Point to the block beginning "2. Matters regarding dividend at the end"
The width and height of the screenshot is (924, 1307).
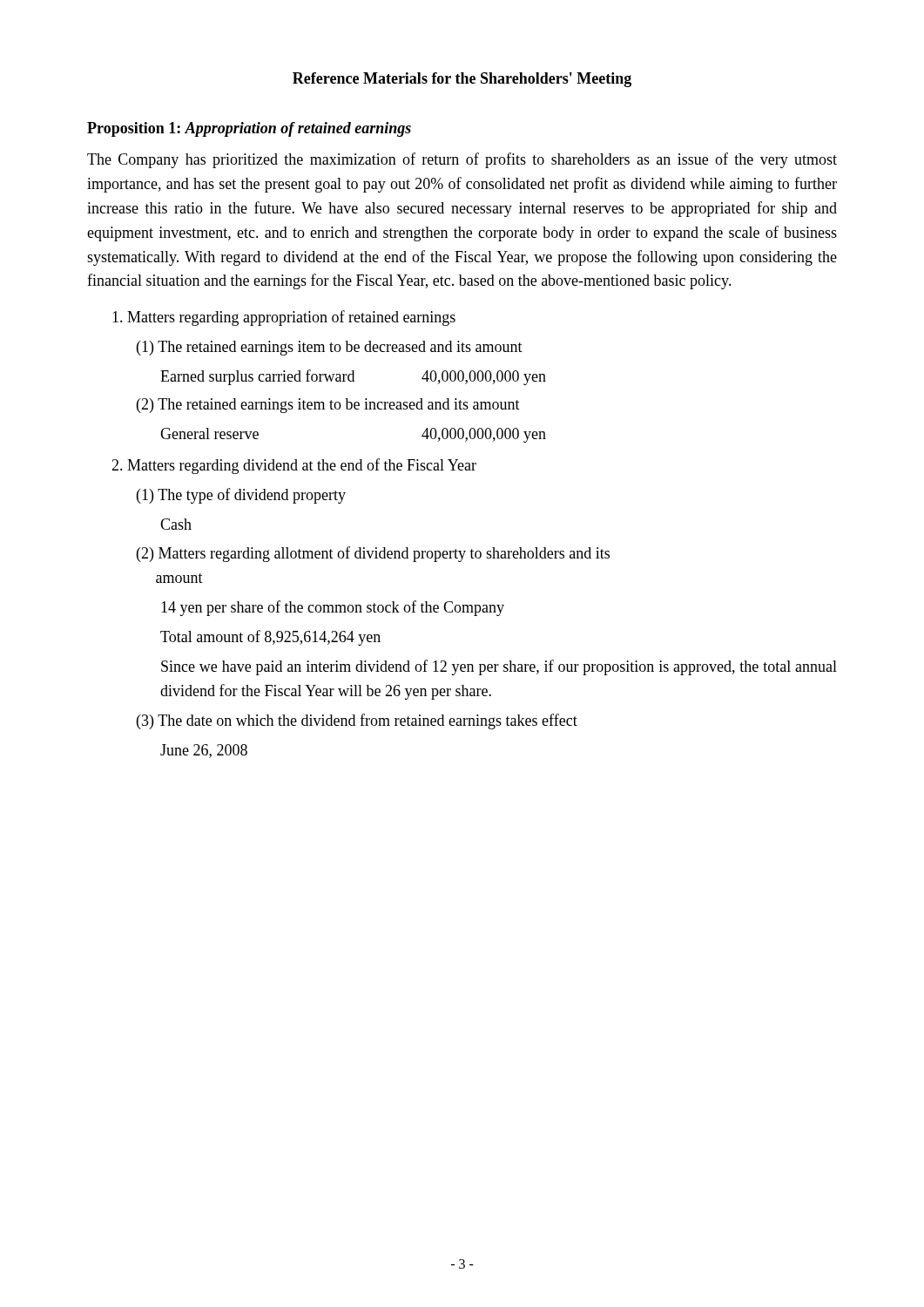tap(294, 465)
